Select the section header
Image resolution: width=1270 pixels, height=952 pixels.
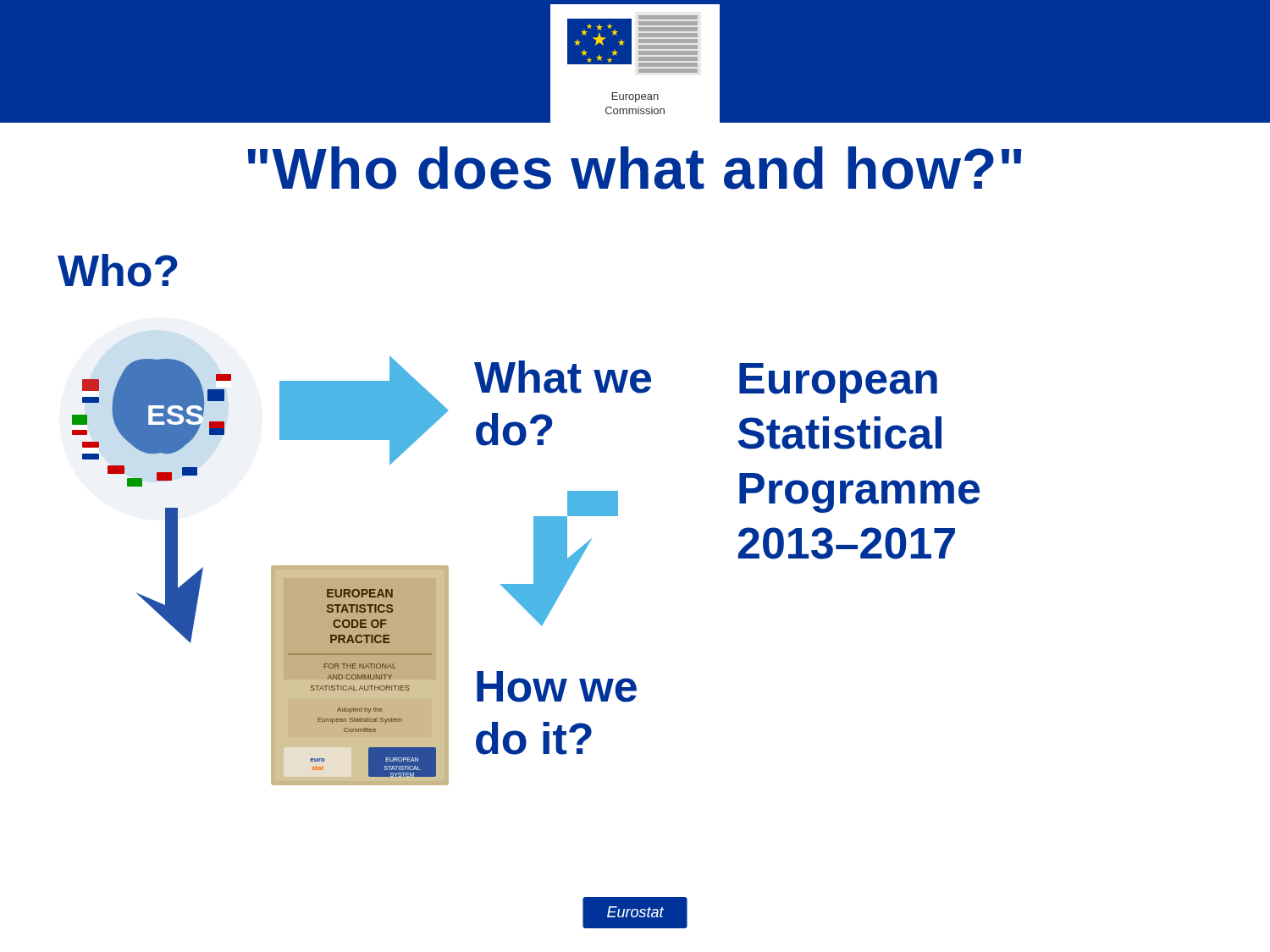(x=119, y=271)
